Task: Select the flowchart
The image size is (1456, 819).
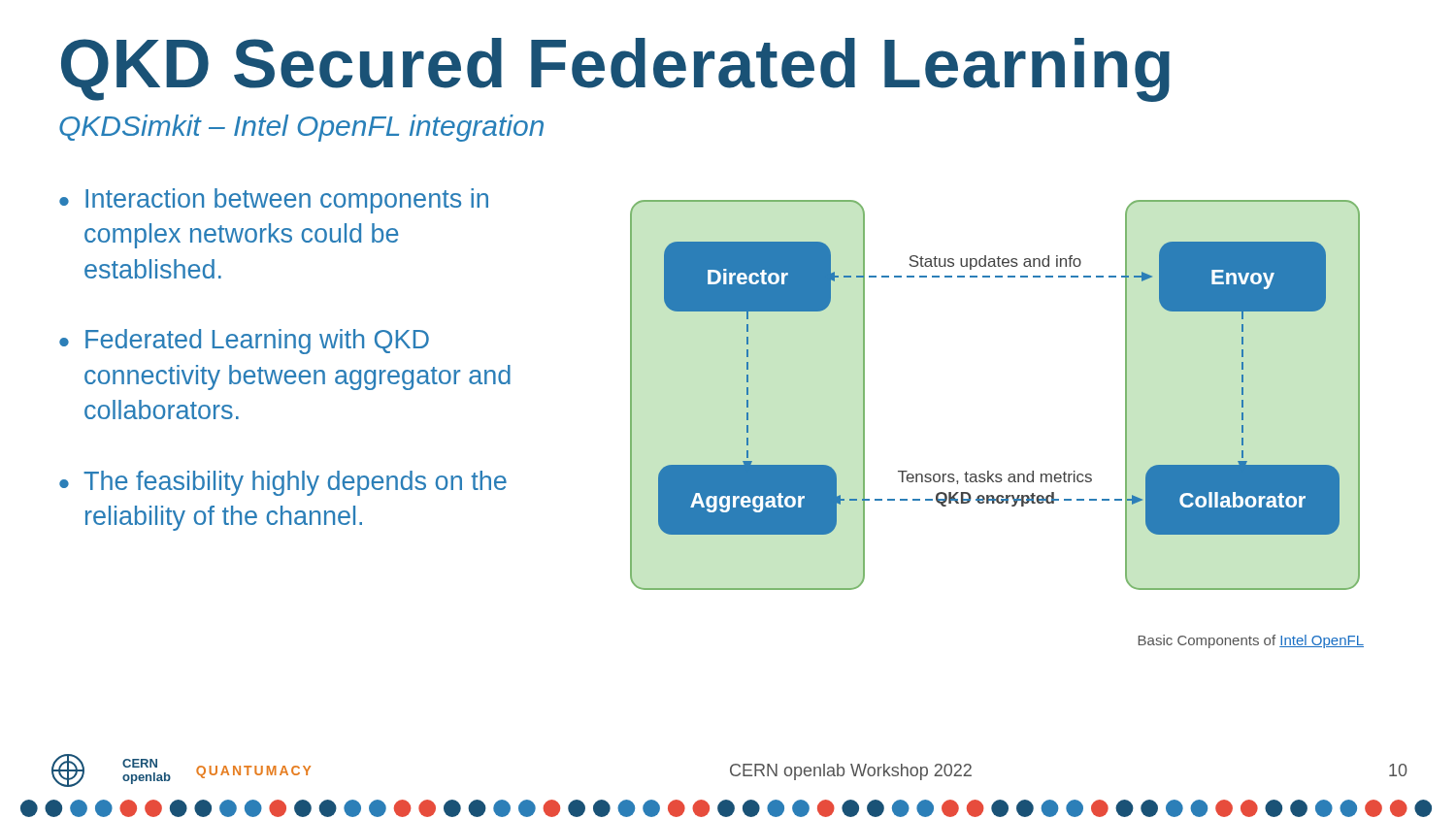Action: 995,407
